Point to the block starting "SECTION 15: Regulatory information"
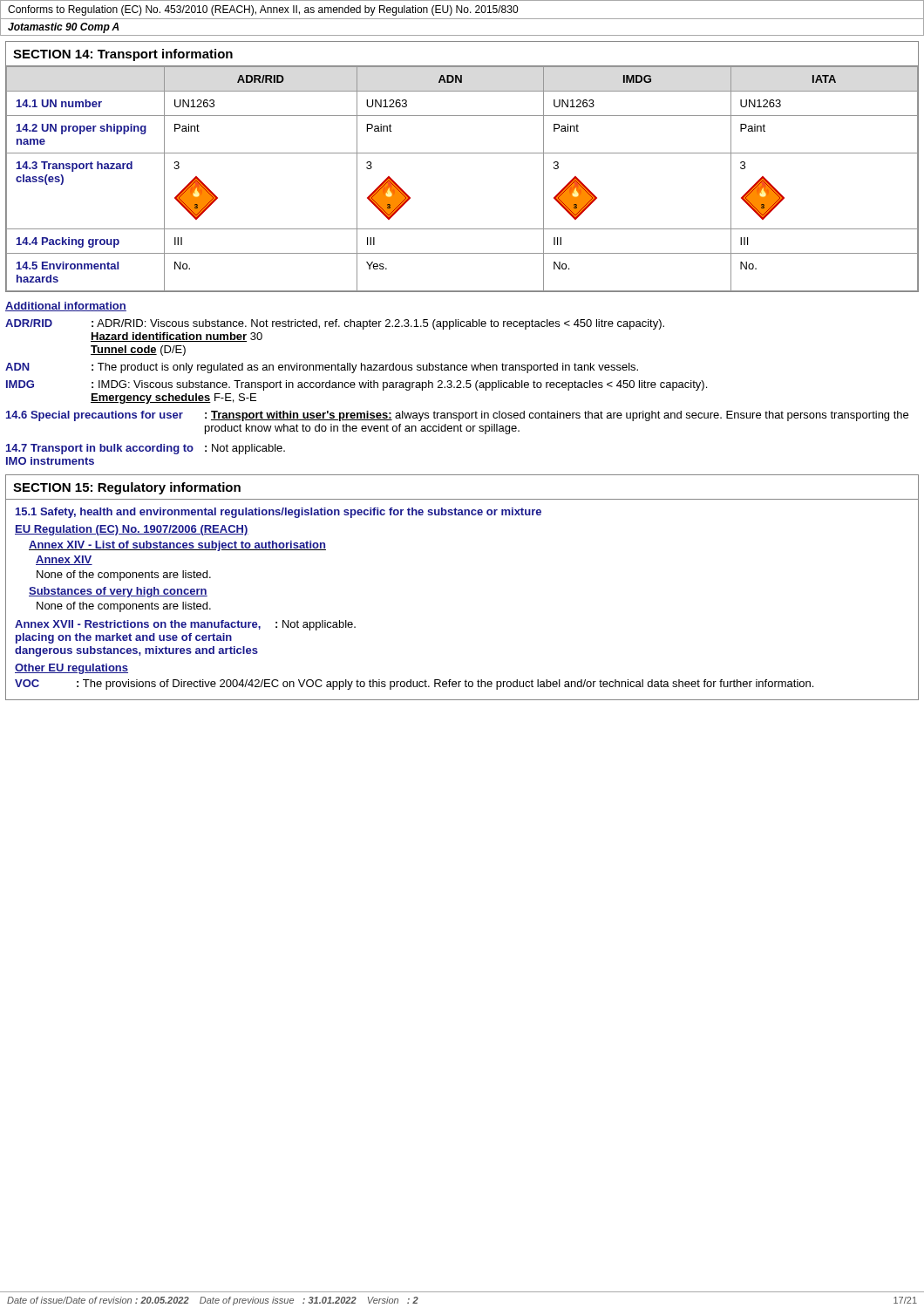 tap(127, 487)
